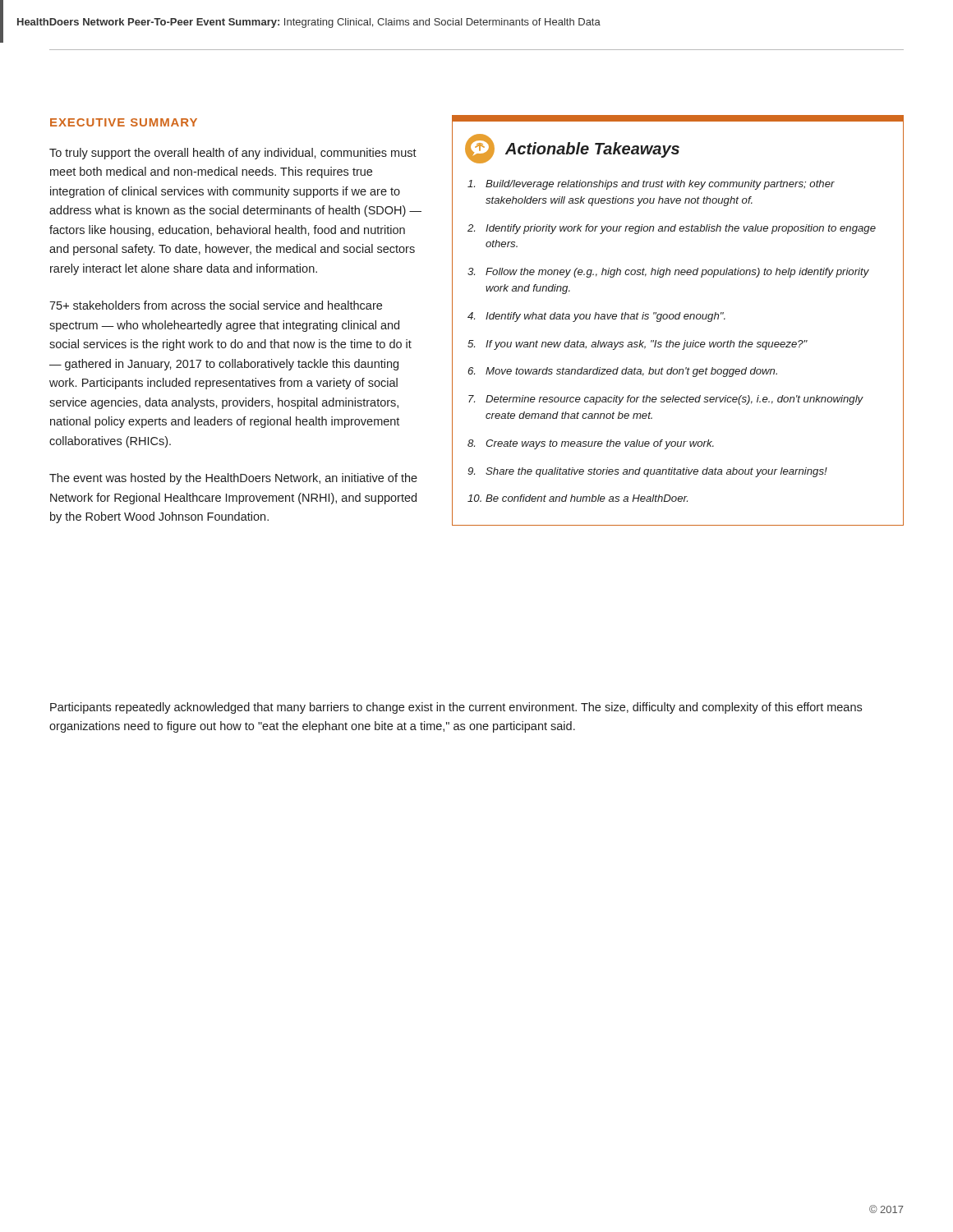Navigate to the block starting "8. Create ways to measure the"
953x1232 pixels.
tap(591, 443)
